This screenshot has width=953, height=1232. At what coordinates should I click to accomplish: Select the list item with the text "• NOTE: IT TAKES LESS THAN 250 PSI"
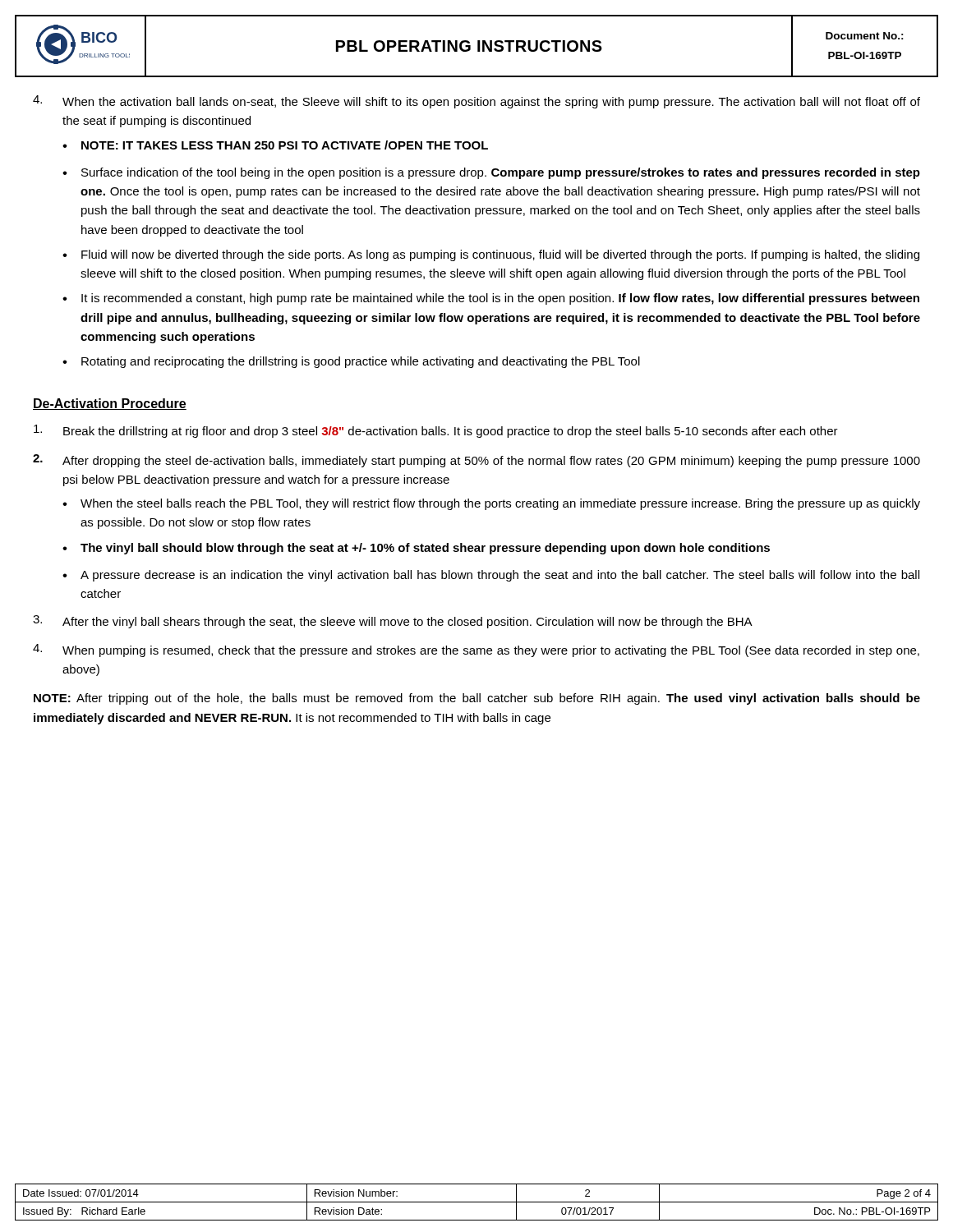(x=491, y=146)
